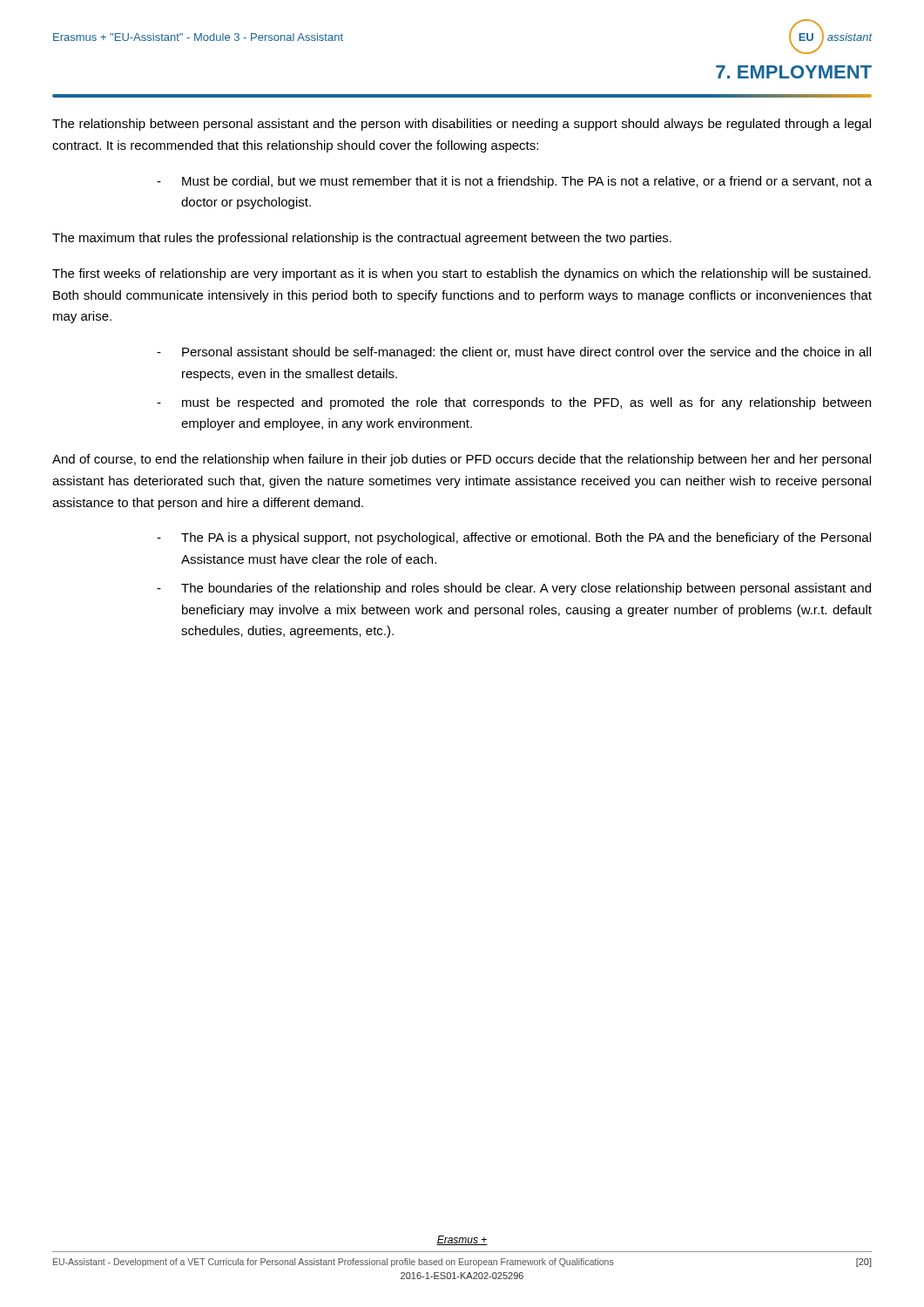The image size is (924, 1307).
Task: Click on the list item with the text "- Must be cordial, but we"
Action: (514, 192)
